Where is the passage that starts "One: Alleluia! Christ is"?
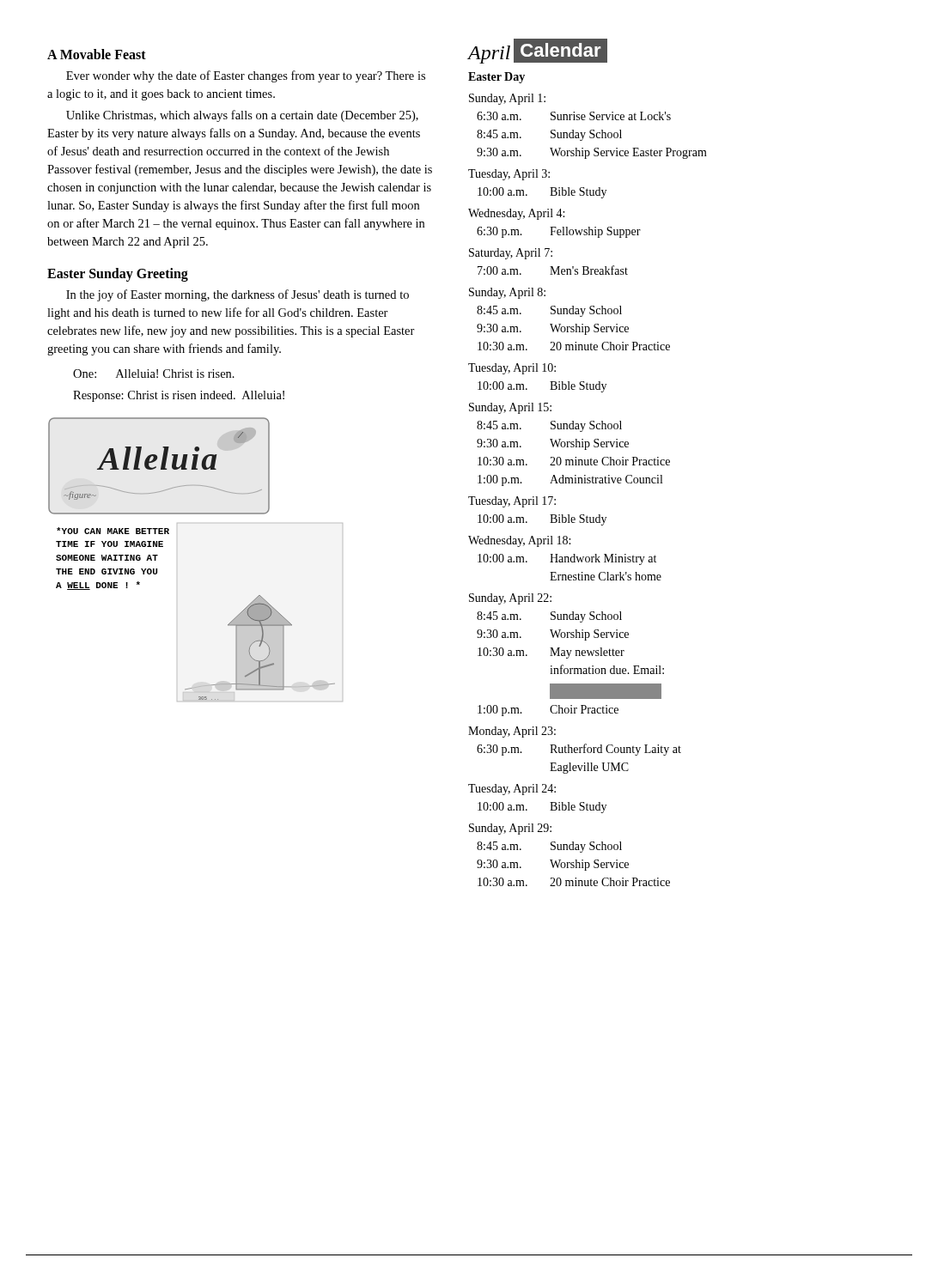 pos(179,384)
